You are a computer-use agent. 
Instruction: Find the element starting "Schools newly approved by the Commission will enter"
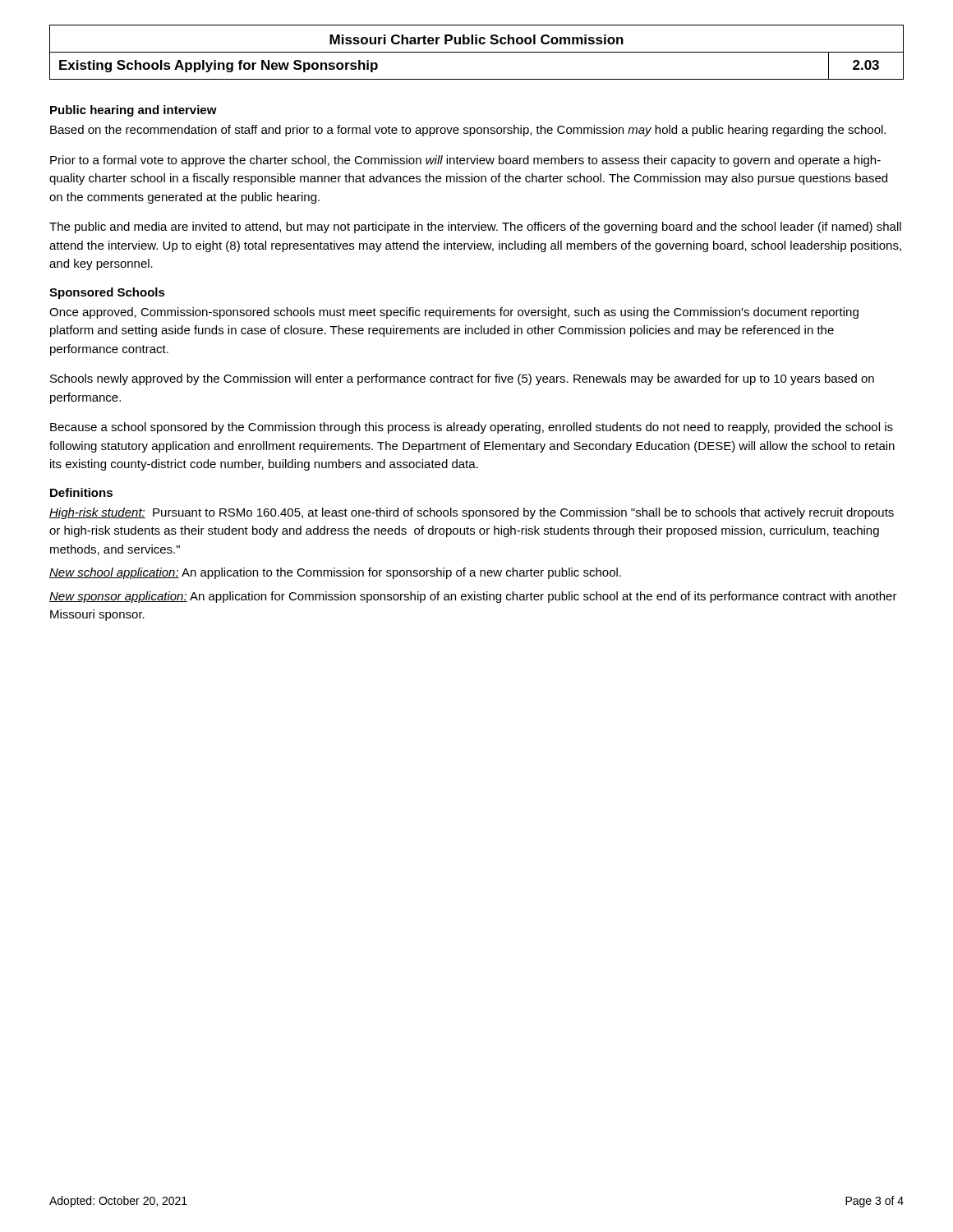(x=462, y=387)
